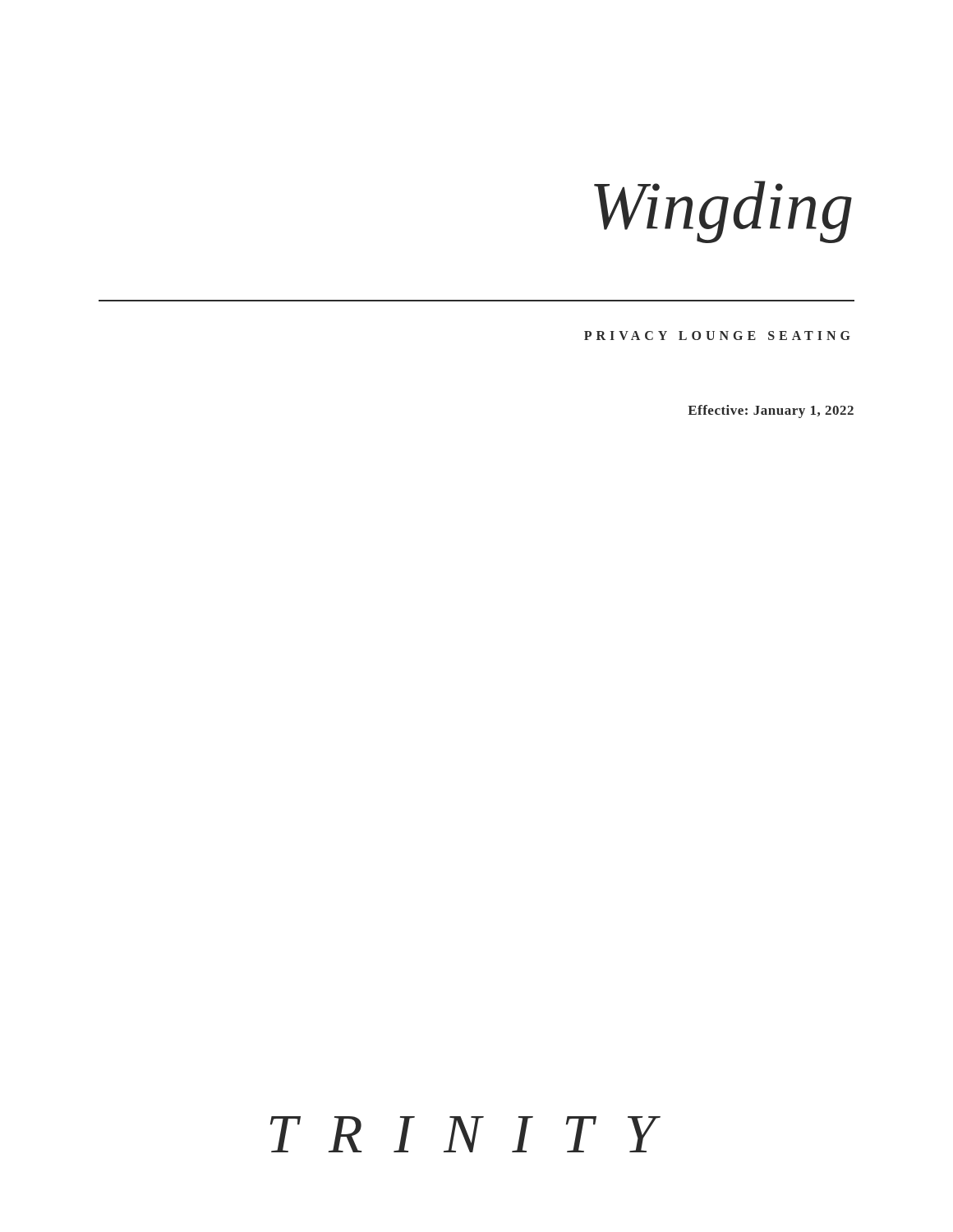Point to "Privacy Lounge Seating"
Image resolution: width=953 pixels, height=1232 pixels.
[719, 336]
